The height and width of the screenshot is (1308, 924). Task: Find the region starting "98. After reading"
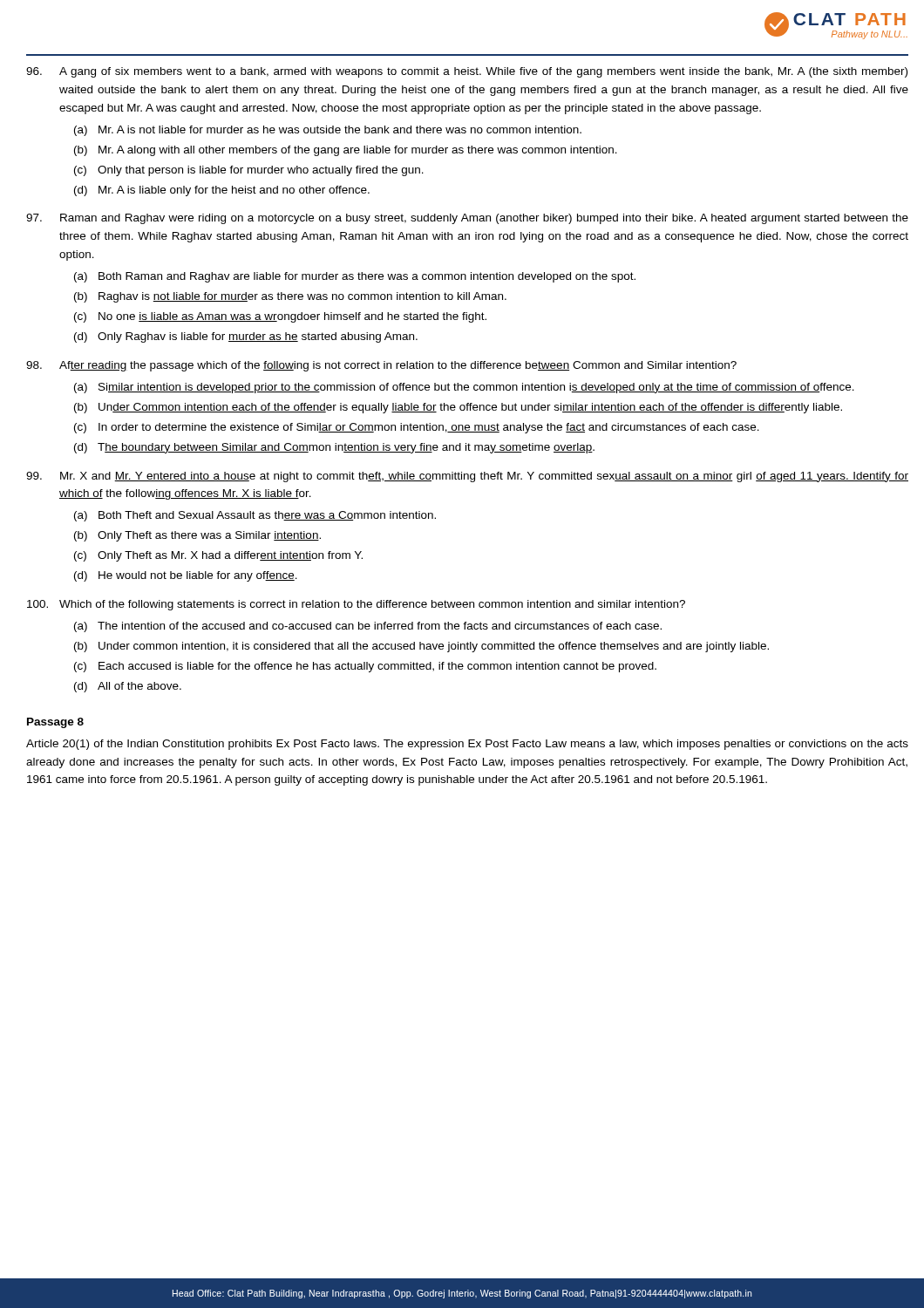[x=467, y=407]
